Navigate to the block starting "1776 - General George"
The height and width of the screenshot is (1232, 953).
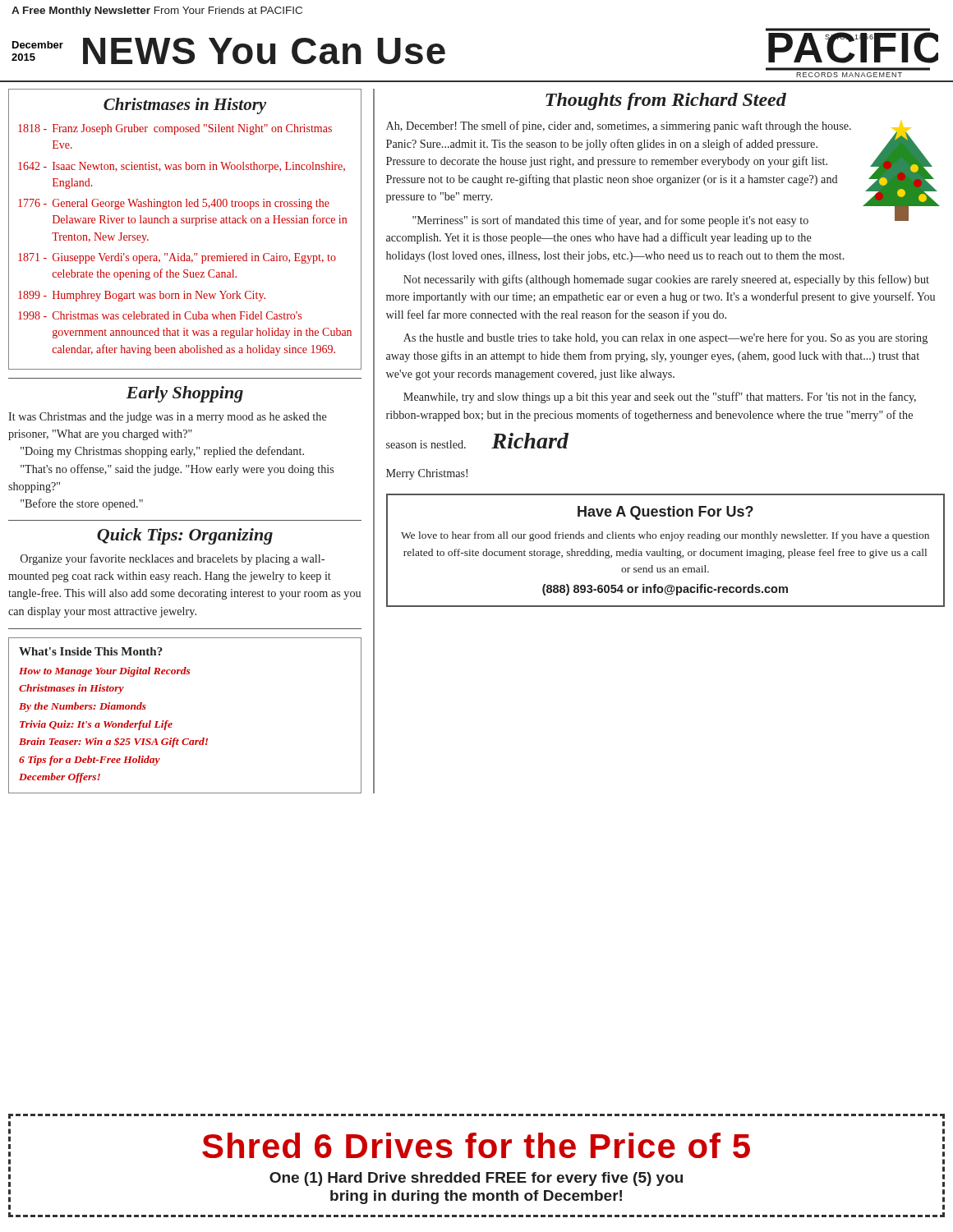point(185,221)
